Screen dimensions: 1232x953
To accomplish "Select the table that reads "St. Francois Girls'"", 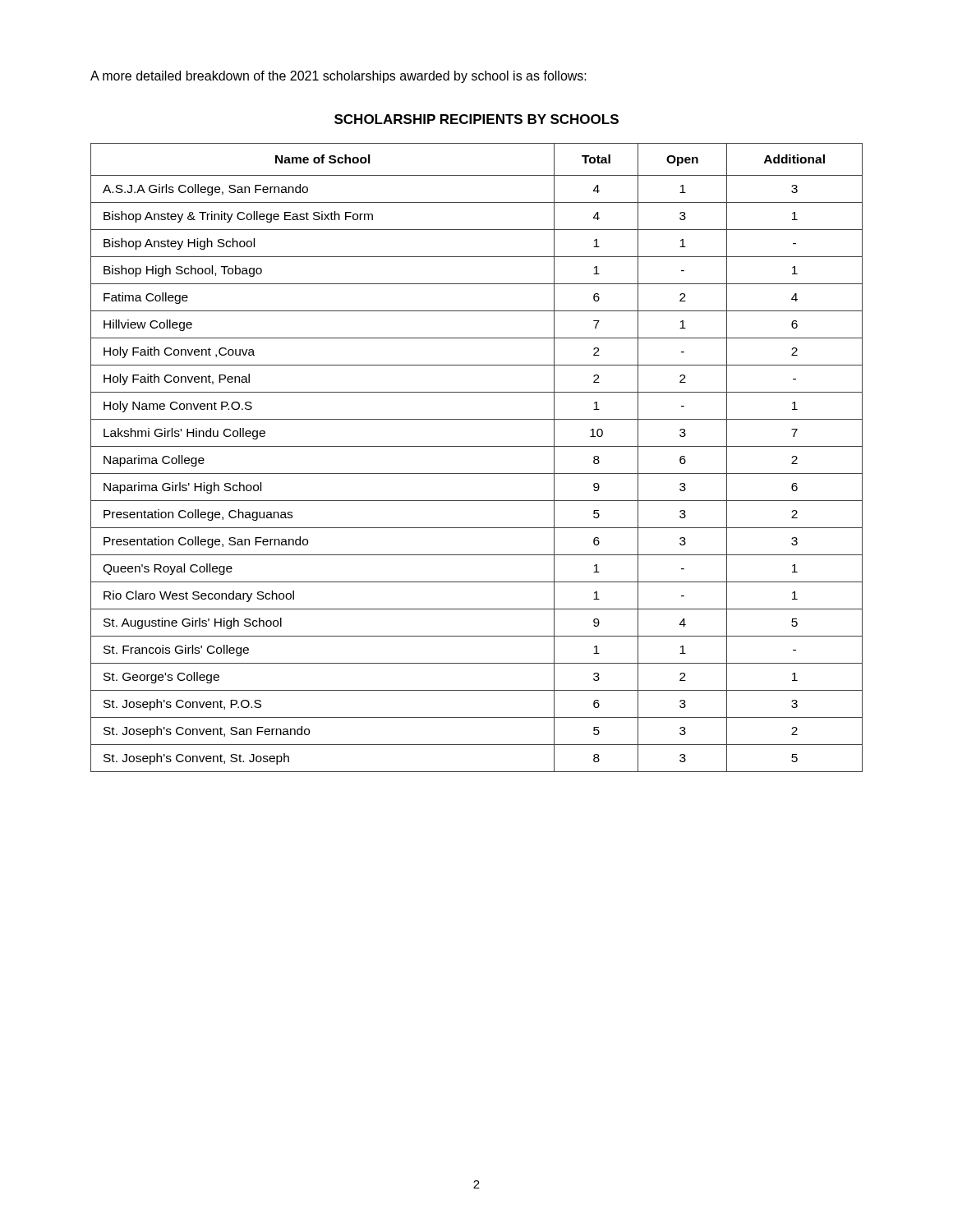I will click(476, 457).
